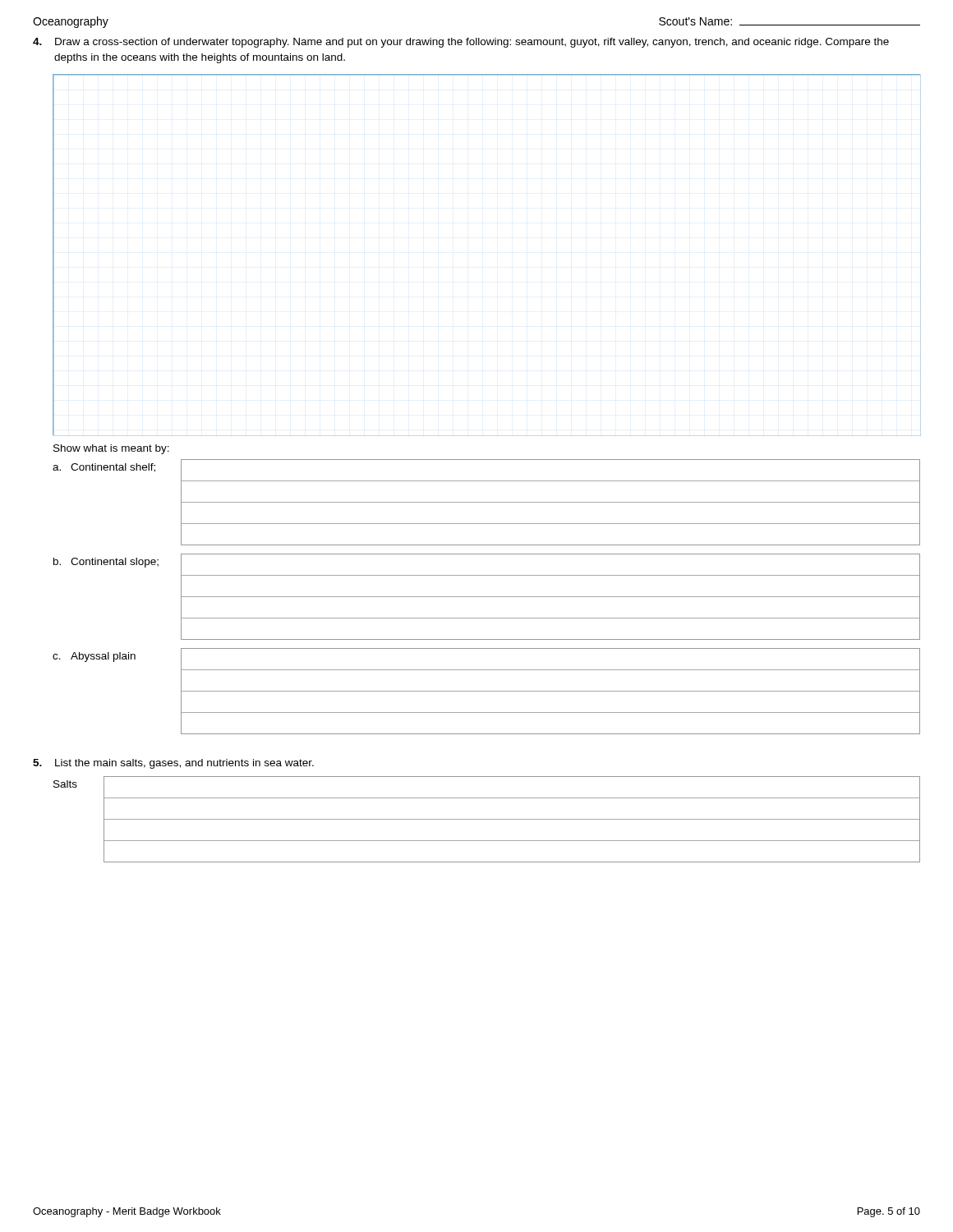Locate the list item with the text "List the main salts,"

[x=184, y=762]
